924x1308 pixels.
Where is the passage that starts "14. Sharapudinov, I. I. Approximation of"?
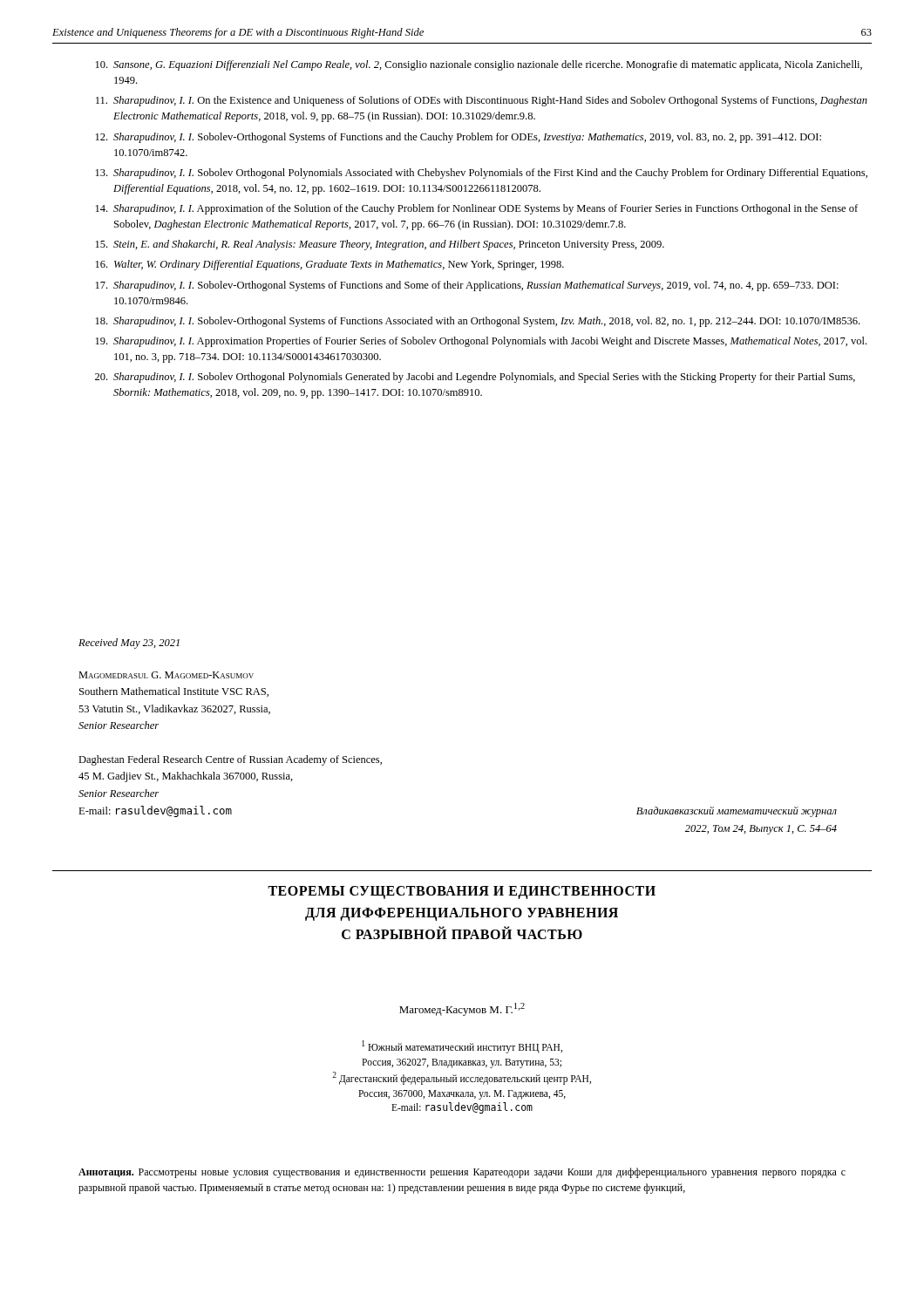(x=475, y=216)
